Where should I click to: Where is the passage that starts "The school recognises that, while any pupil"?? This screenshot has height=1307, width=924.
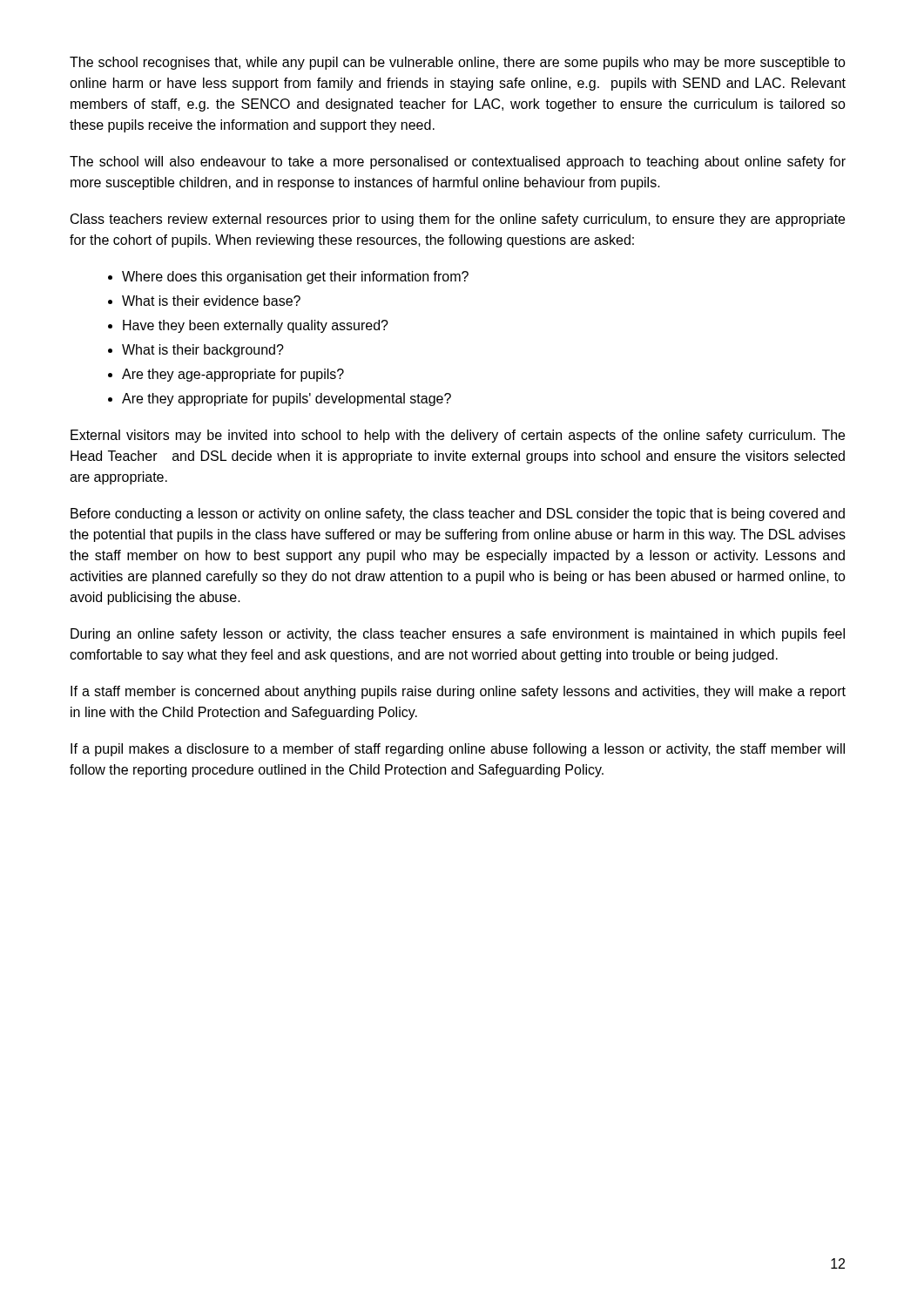coord(458,94)
